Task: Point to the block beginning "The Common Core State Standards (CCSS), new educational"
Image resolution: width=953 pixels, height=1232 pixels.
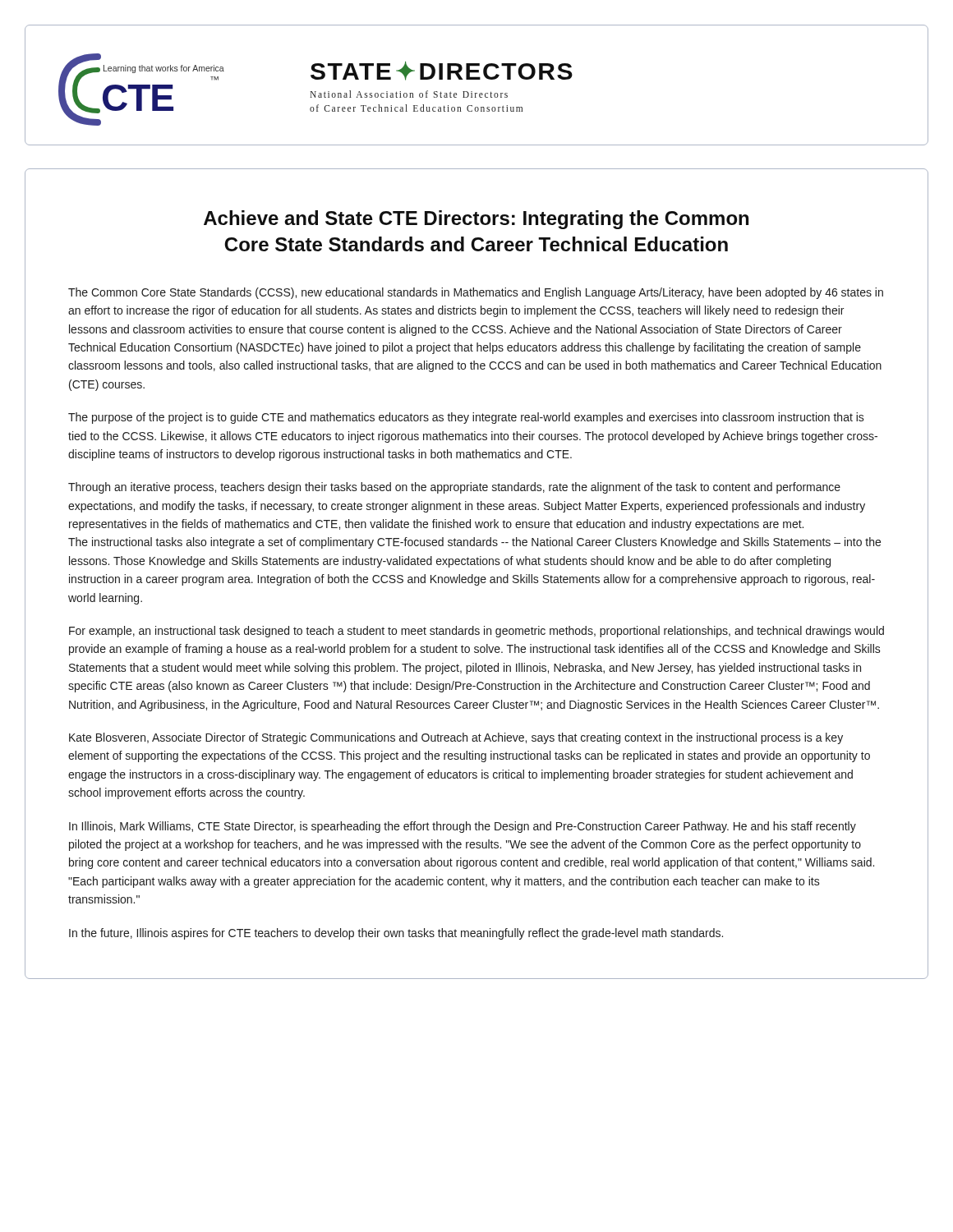Action: (476, 338)
